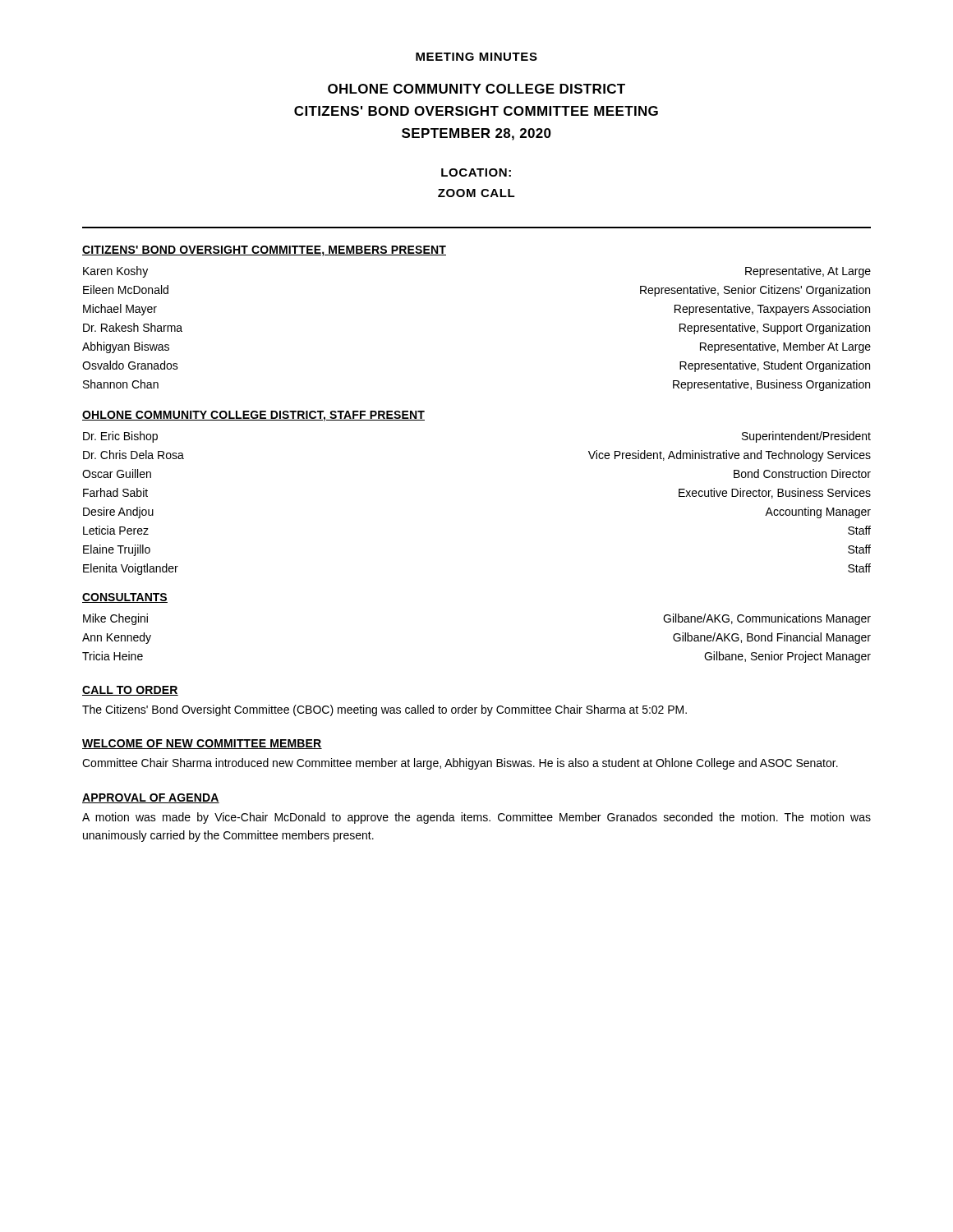Find the element starting "Tricia Heine Gilbane, Senior Project Manager"

(x=117, y=657)
